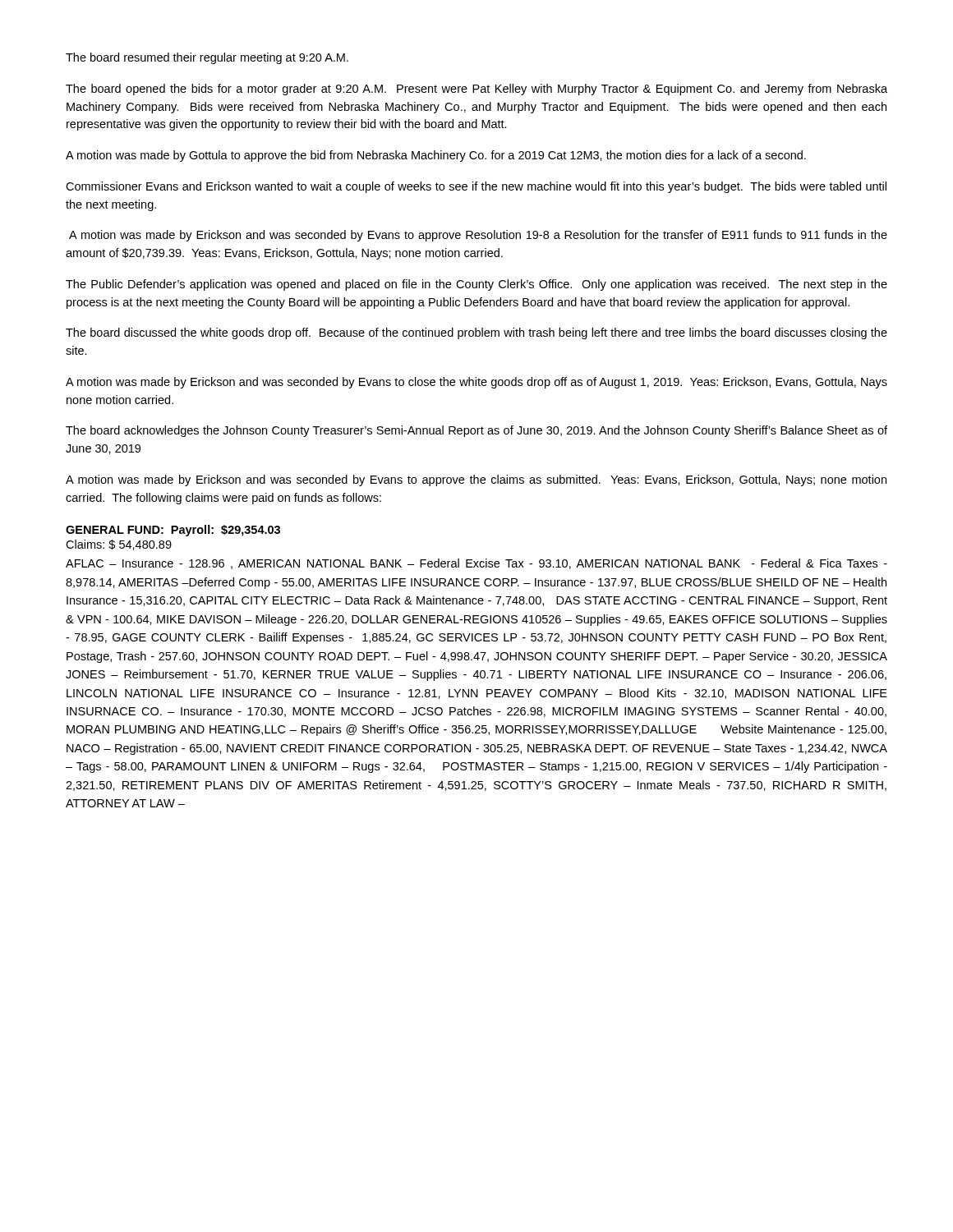
Task: Locate the section header
Action: [x=173, y=530]
